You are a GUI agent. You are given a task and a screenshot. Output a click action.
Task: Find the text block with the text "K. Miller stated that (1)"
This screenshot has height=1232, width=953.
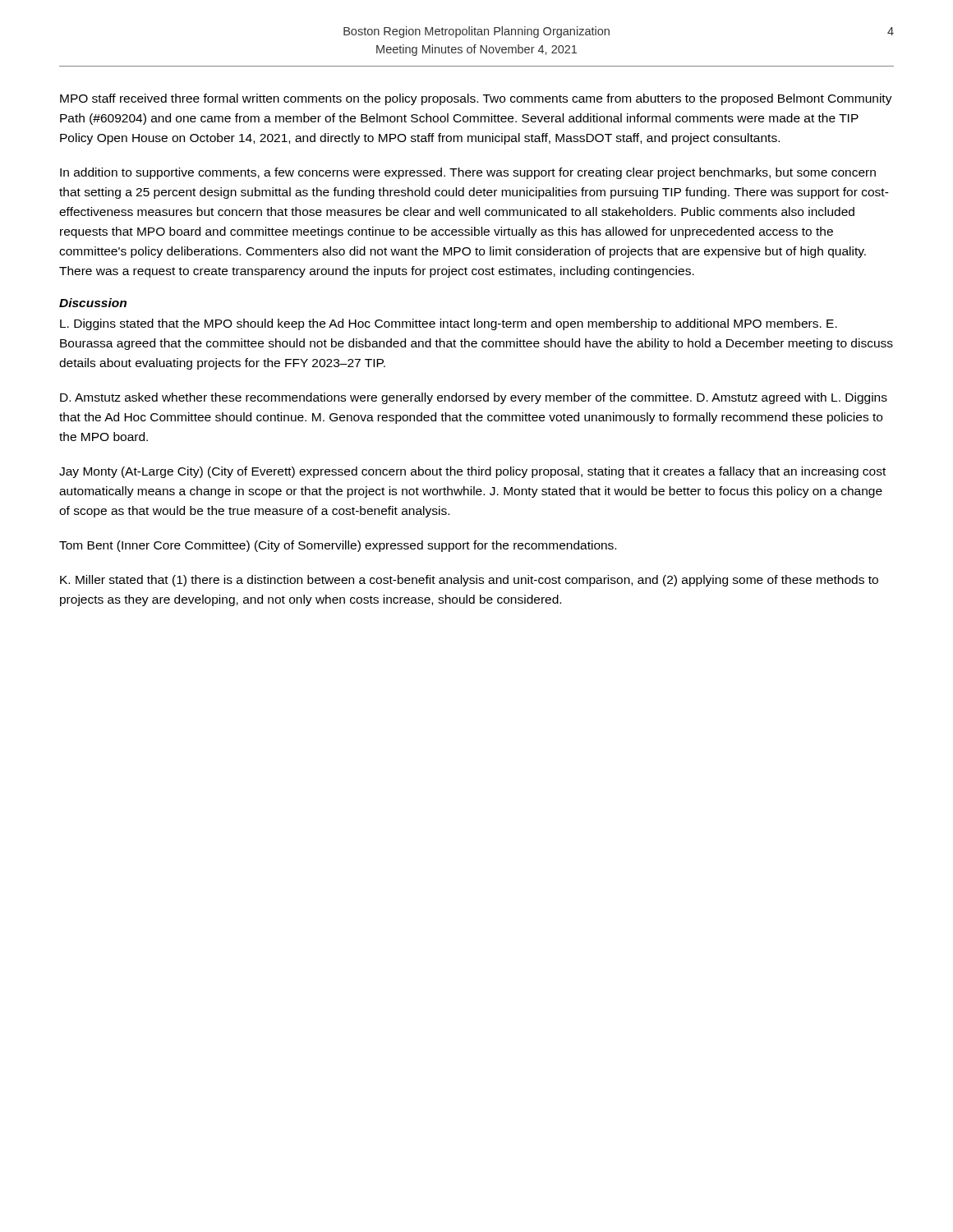click(x=469, y=590)
